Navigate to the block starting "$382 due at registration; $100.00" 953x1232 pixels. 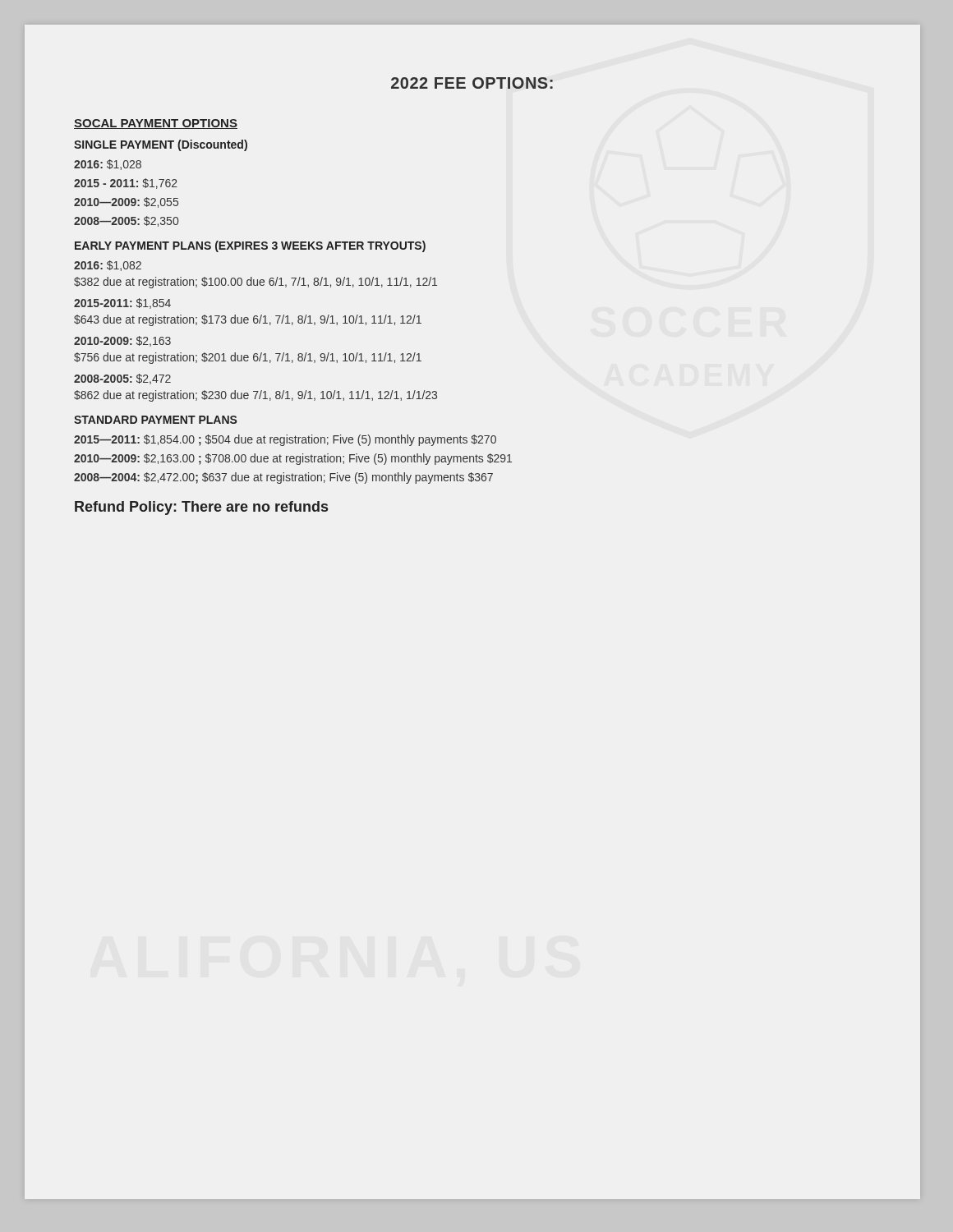tap(256, 282)
